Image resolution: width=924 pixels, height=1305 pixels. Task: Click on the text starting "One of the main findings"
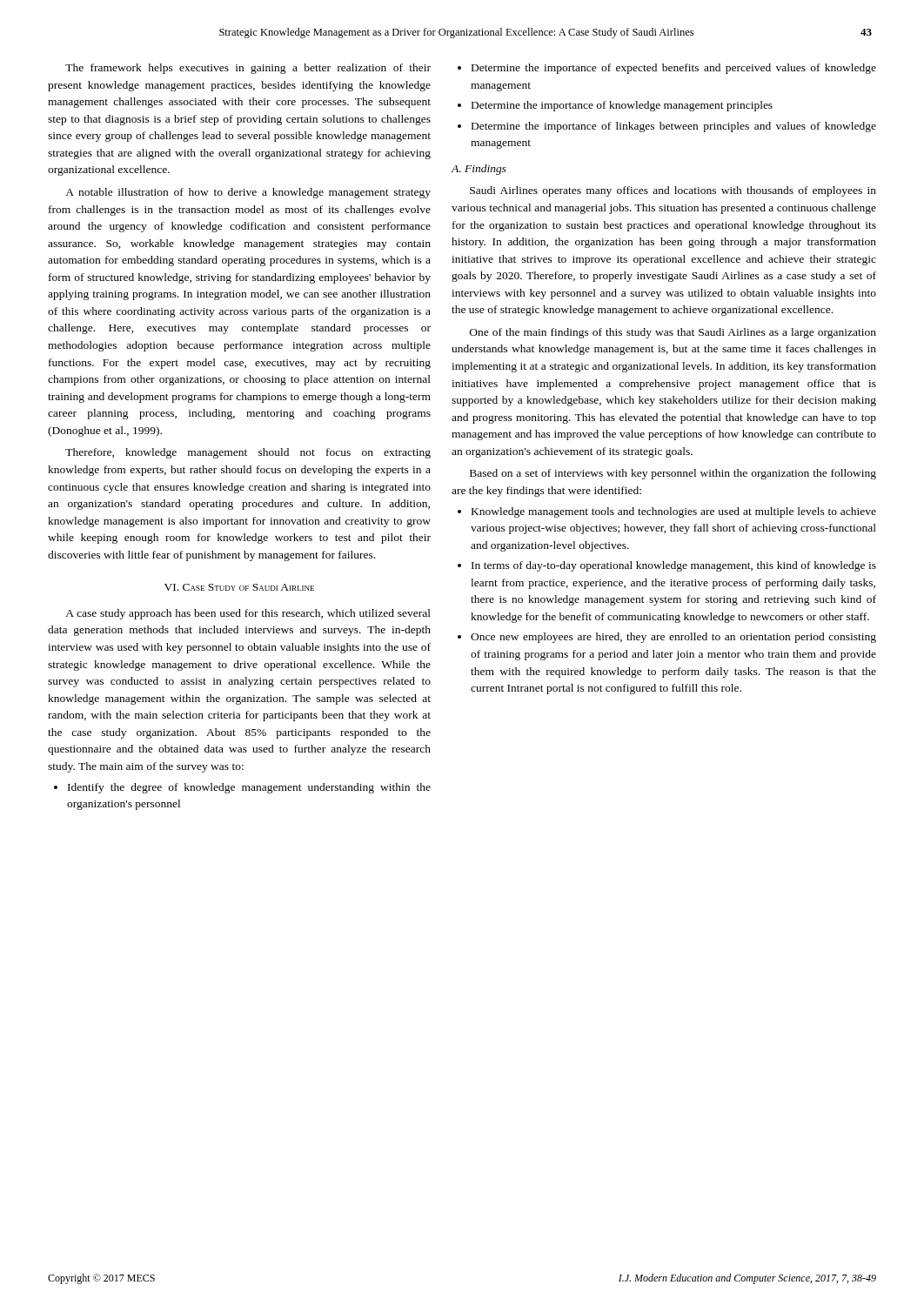[664, 392]
